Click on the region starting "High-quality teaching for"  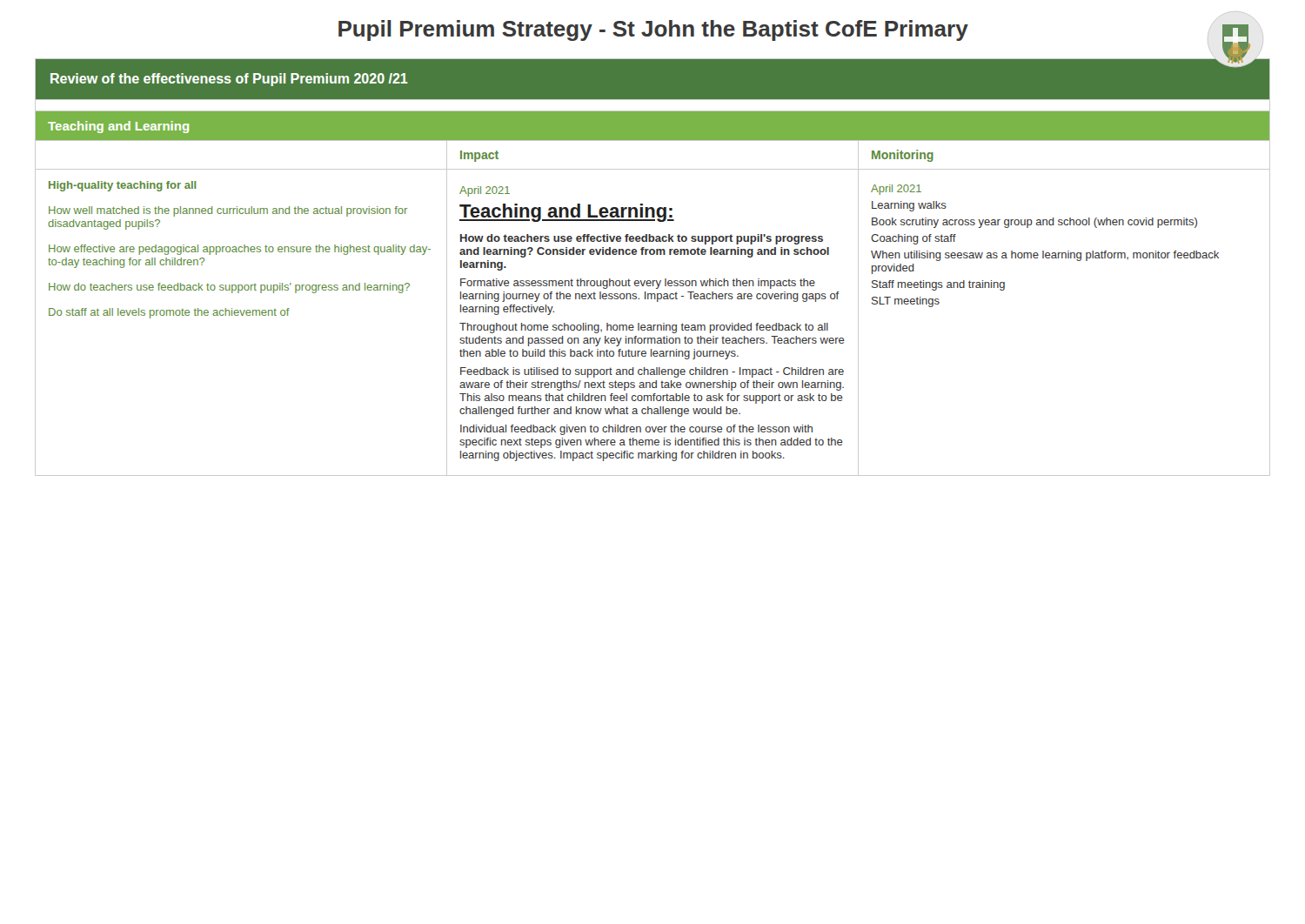[122, 185]
